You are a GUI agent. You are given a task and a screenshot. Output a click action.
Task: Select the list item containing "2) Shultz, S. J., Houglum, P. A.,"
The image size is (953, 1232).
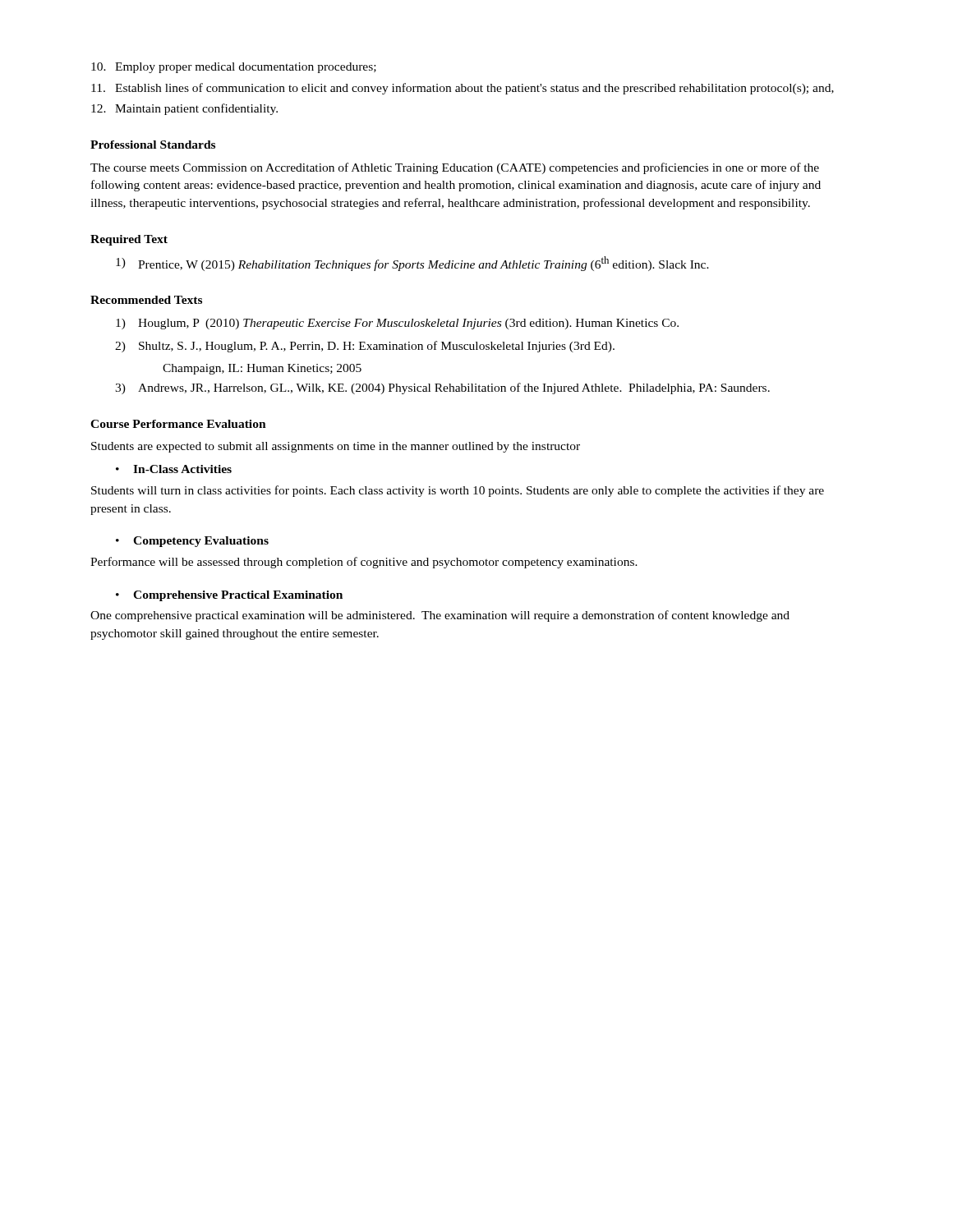[x=481, y=357]
